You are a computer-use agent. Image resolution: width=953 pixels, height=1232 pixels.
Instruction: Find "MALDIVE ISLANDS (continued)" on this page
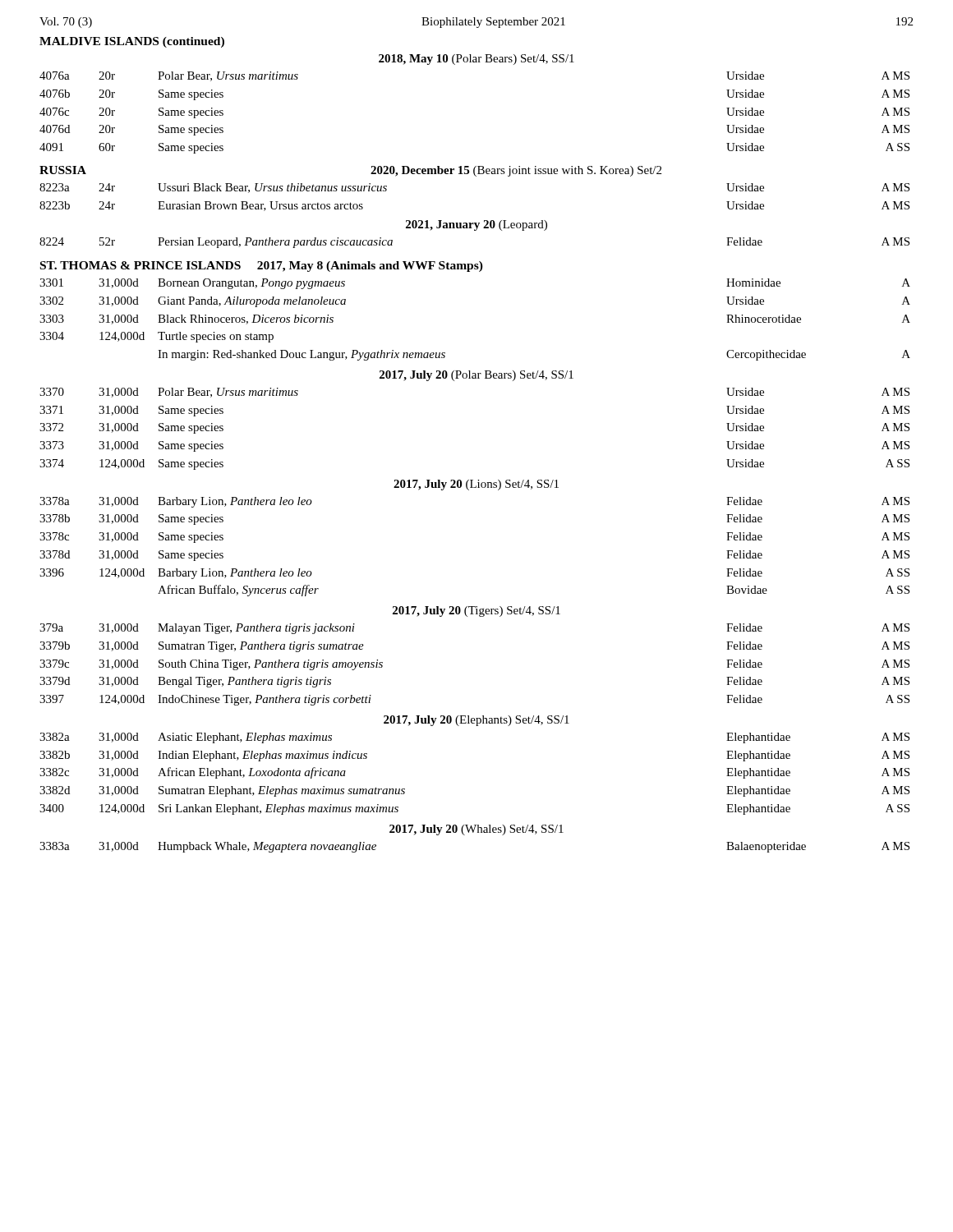[132, 41]
